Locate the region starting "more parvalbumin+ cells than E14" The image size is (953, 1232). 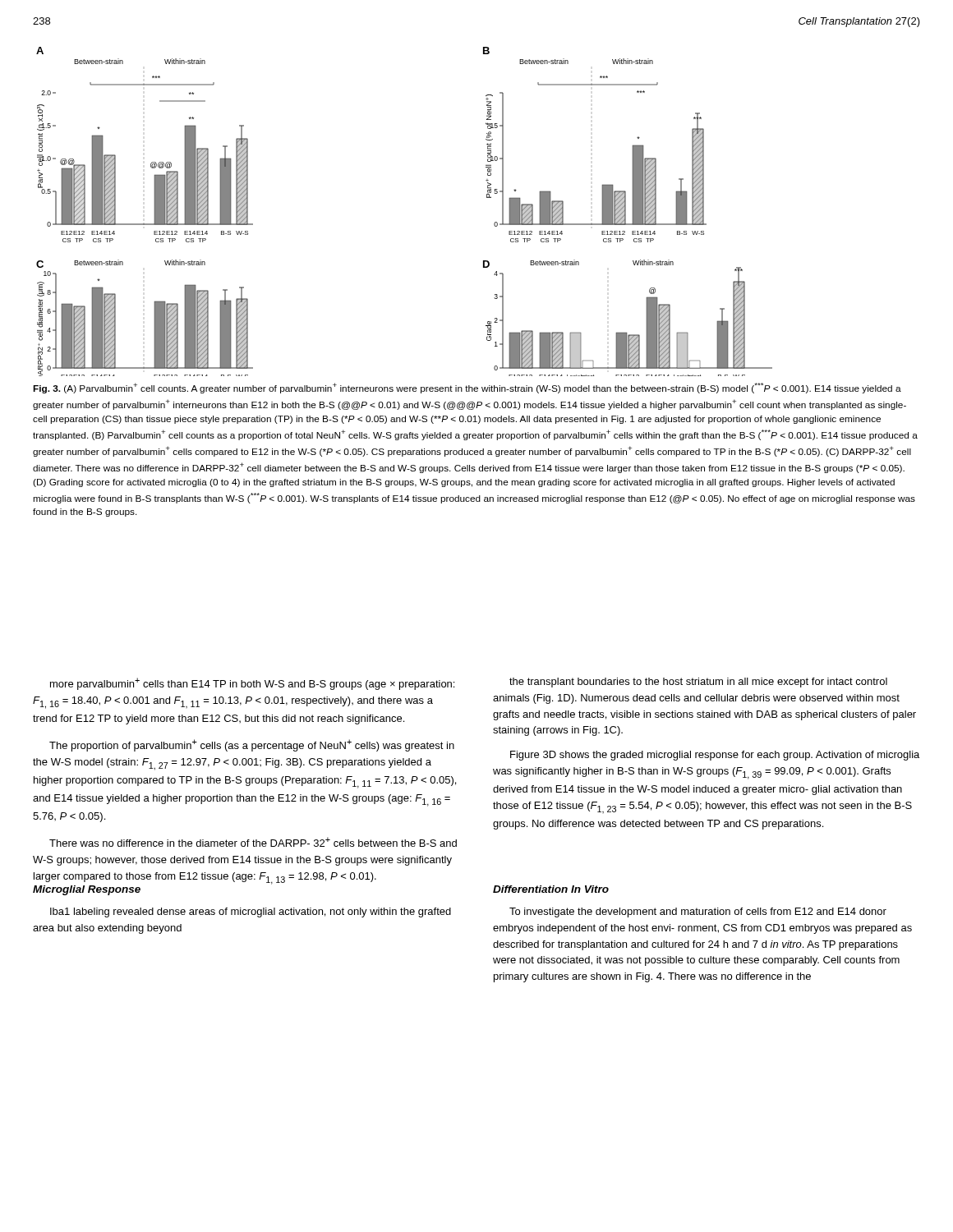246,780
